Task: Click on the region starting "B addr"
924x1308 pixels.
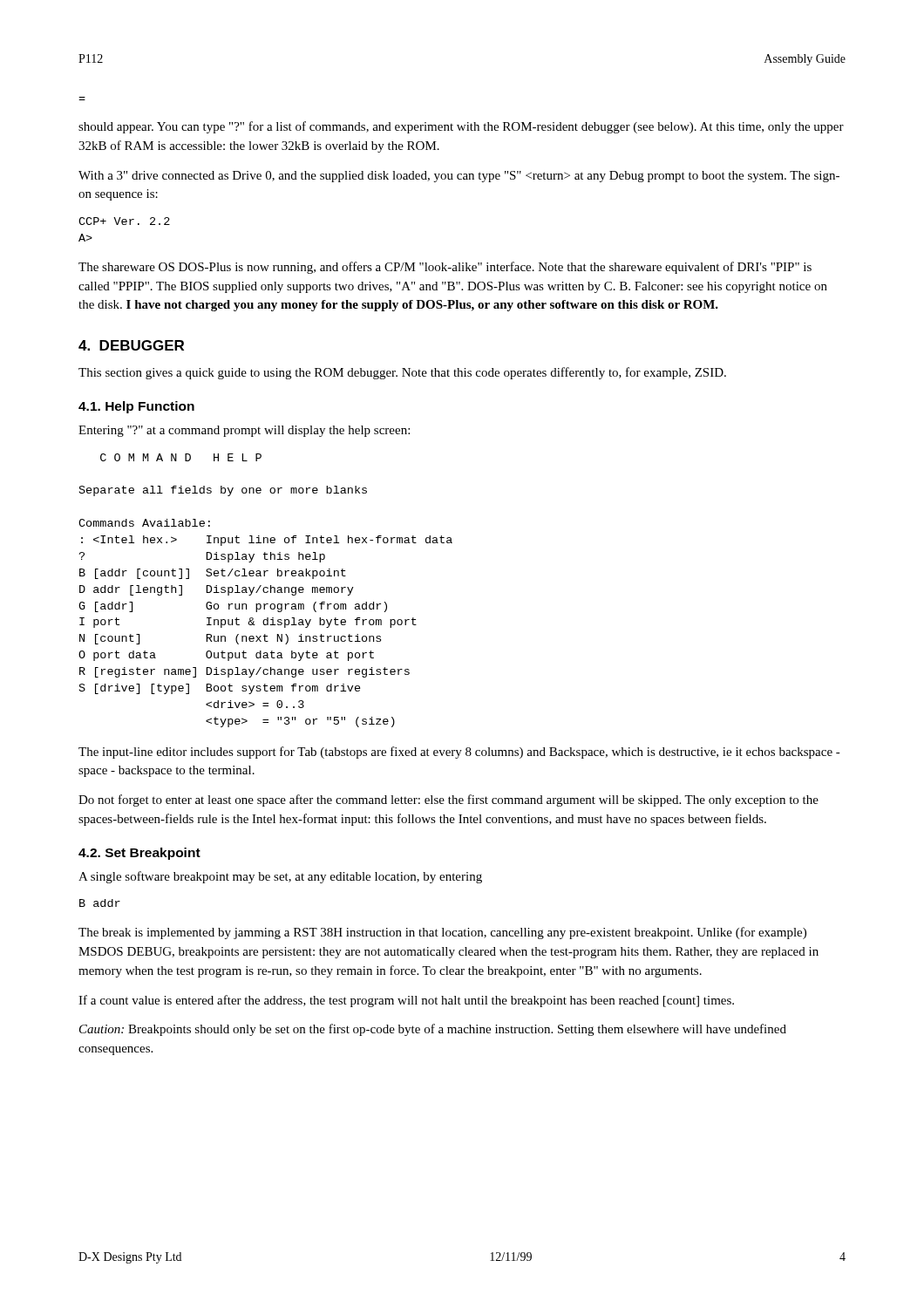Action: [x=100, y=903]
